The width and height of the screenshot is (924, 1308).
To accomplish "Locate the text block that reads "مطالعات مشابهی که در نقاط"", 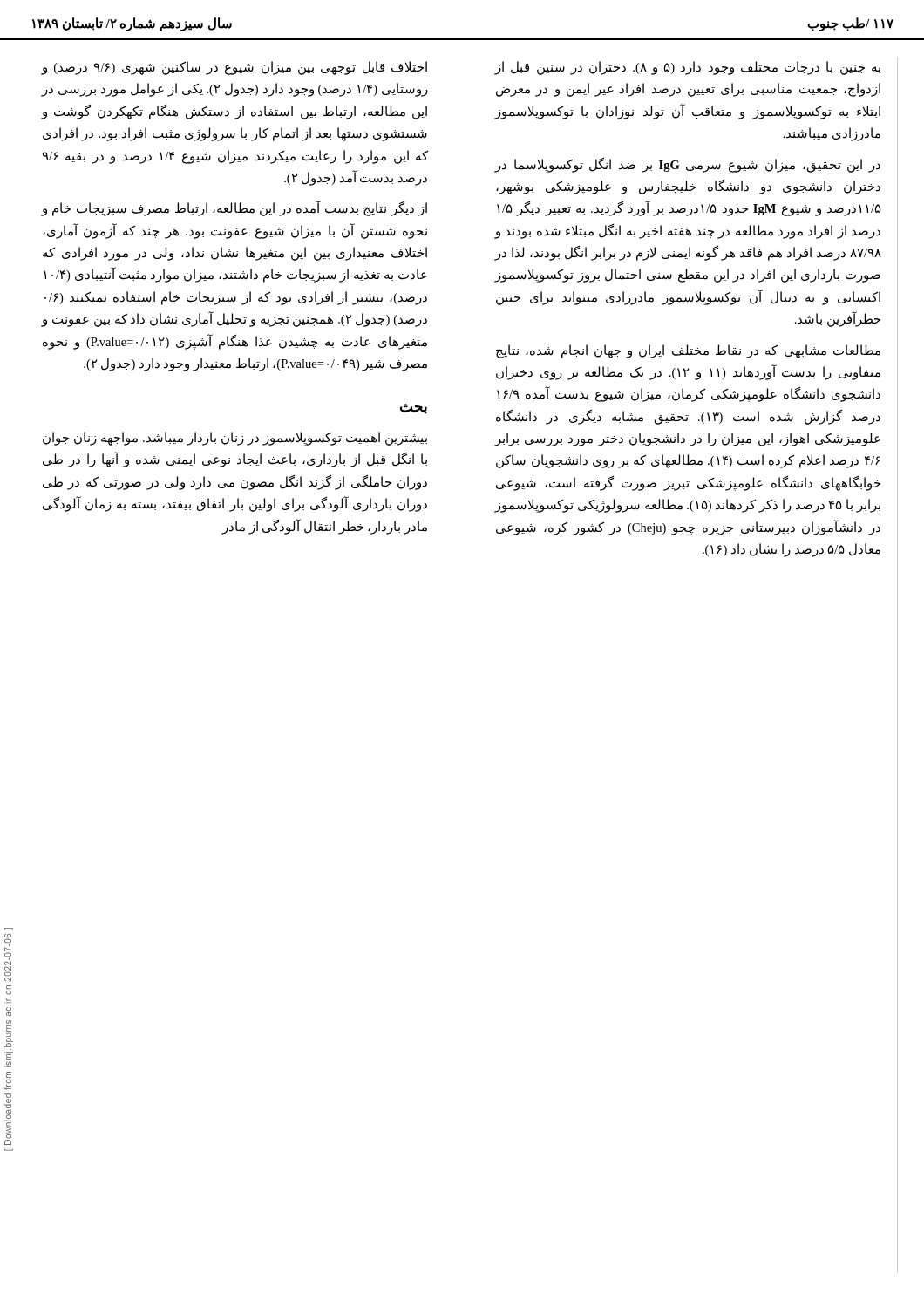I will [688, 450].
